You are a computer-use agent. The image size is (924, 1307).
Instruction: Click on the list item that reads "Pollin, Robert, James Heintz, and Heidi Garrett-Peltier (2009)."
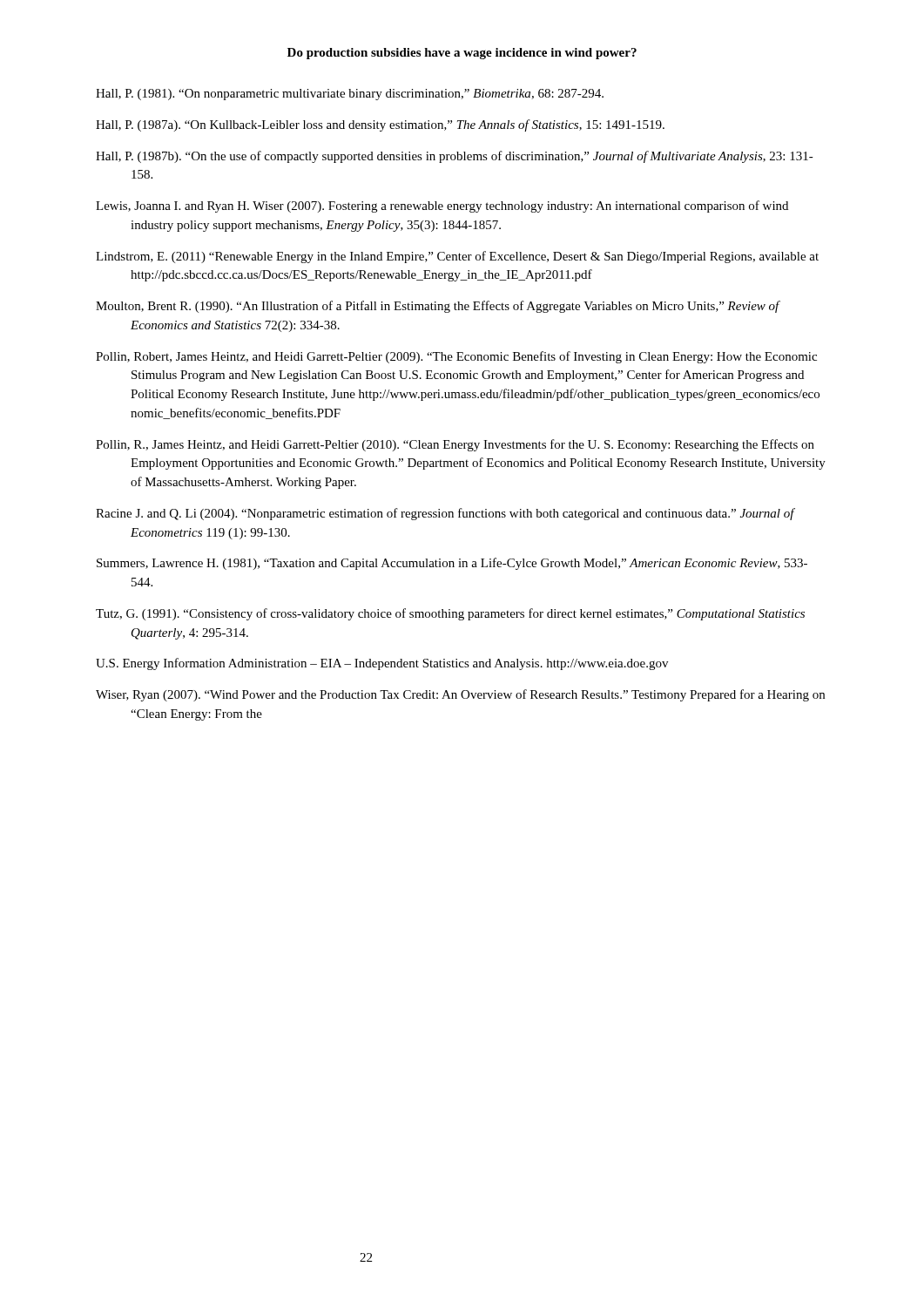point(462,385)
